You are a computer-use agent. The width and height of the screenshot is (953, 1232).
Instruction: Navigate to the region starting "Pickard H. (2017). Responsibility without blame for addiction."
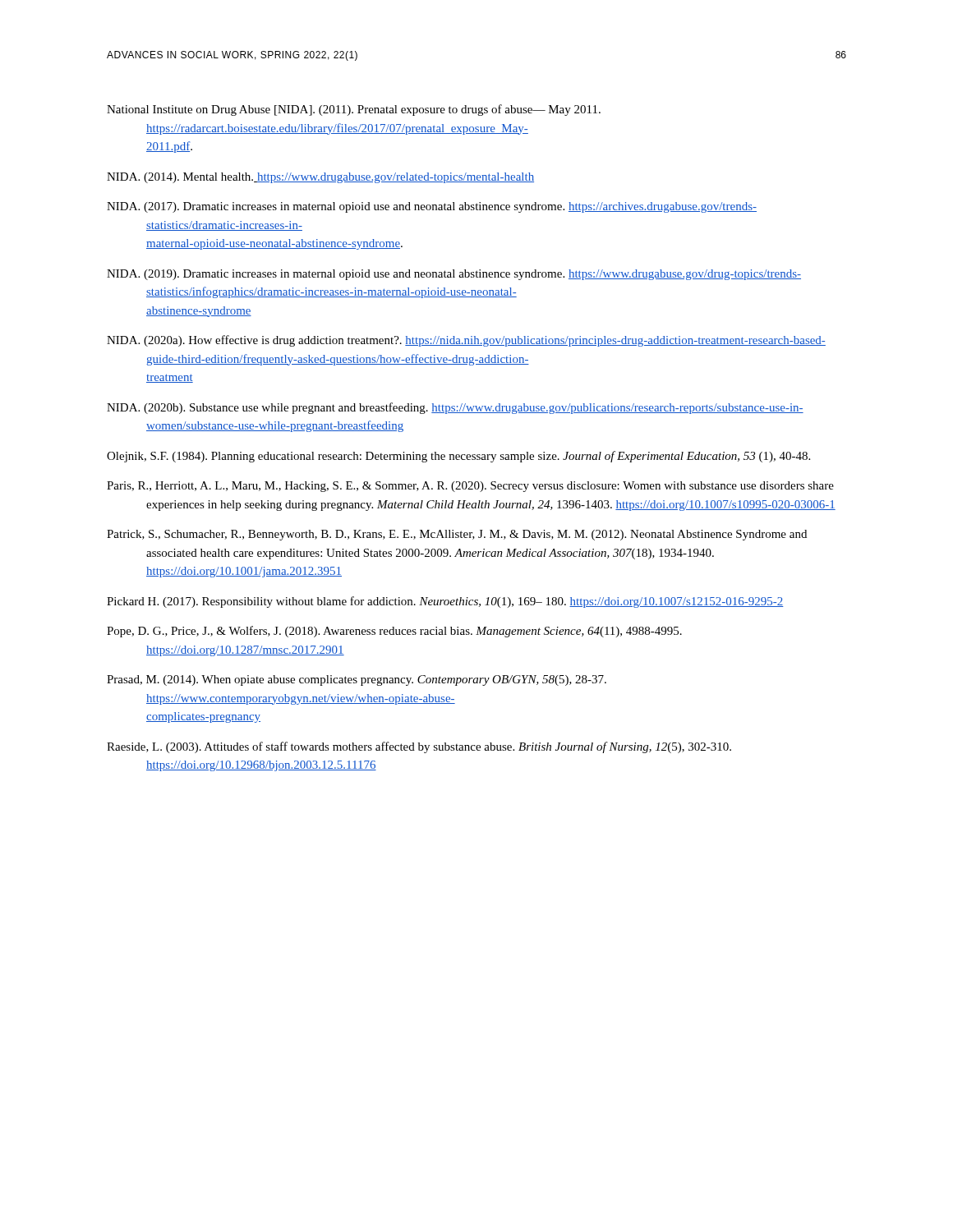coord(445,601)
